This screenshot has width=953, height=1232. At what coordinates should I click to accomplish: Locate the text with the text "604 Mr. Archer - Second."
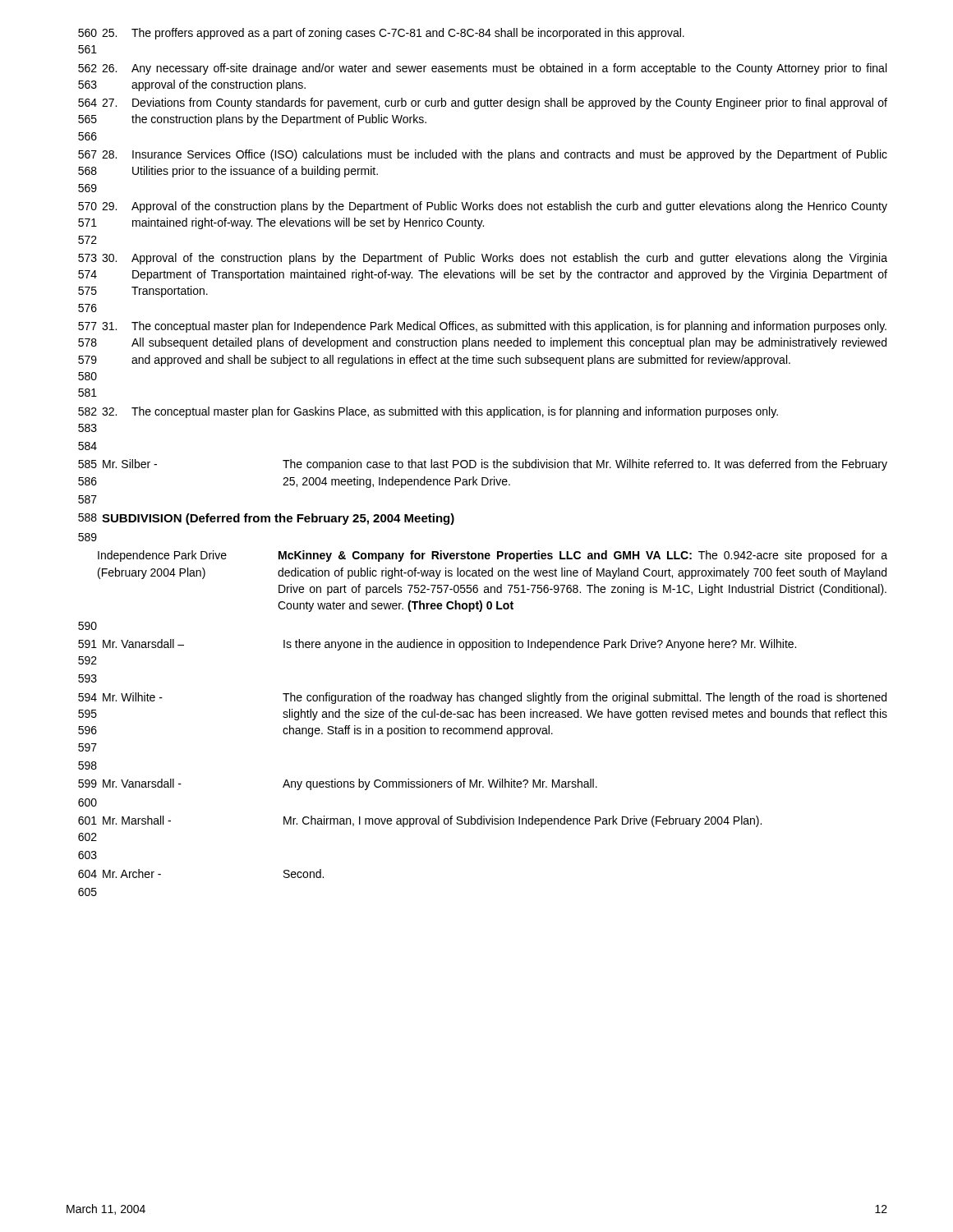(x=124, y=873)
